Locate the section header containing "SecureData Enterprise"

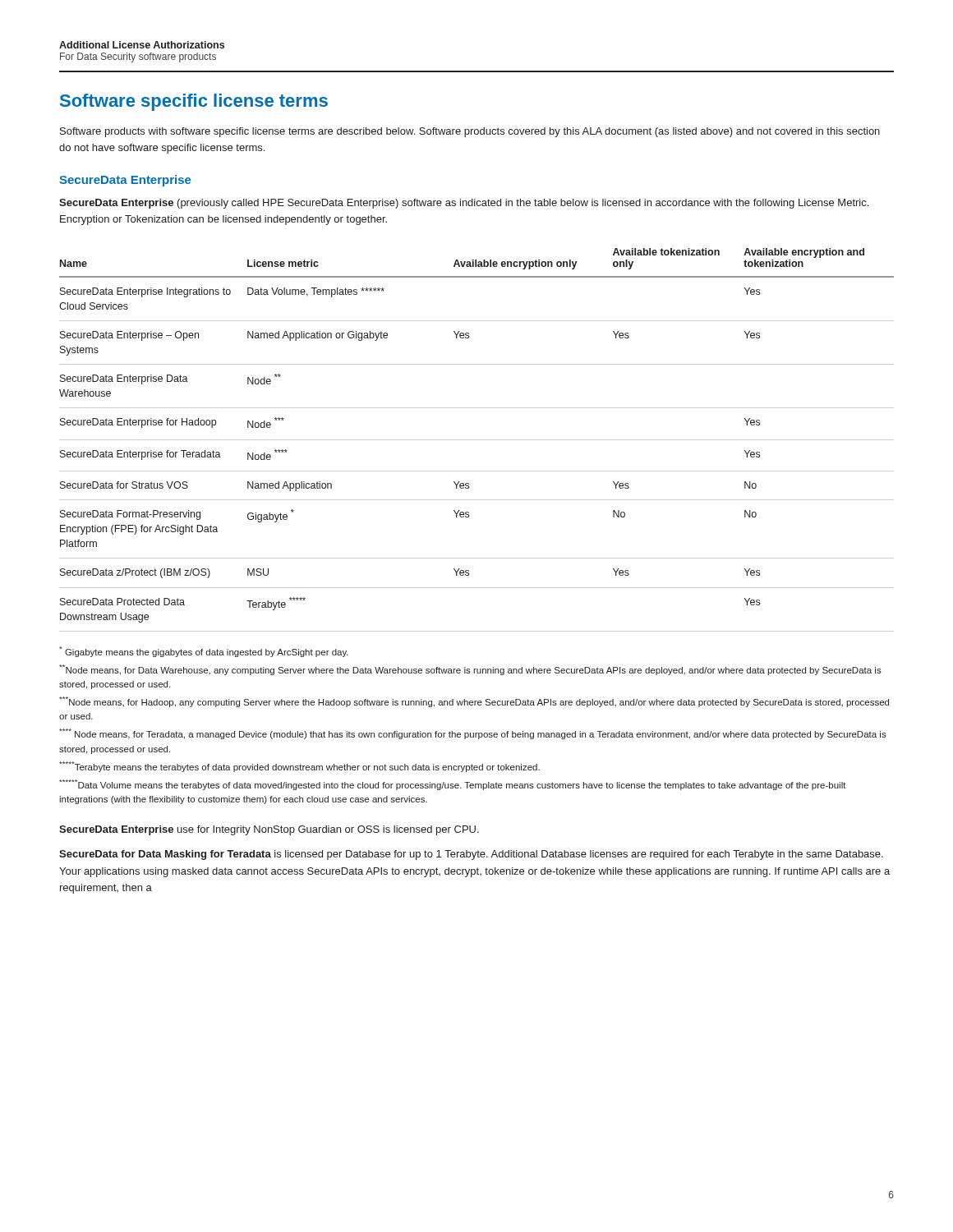pyautogui.click(x=125, y=180)
